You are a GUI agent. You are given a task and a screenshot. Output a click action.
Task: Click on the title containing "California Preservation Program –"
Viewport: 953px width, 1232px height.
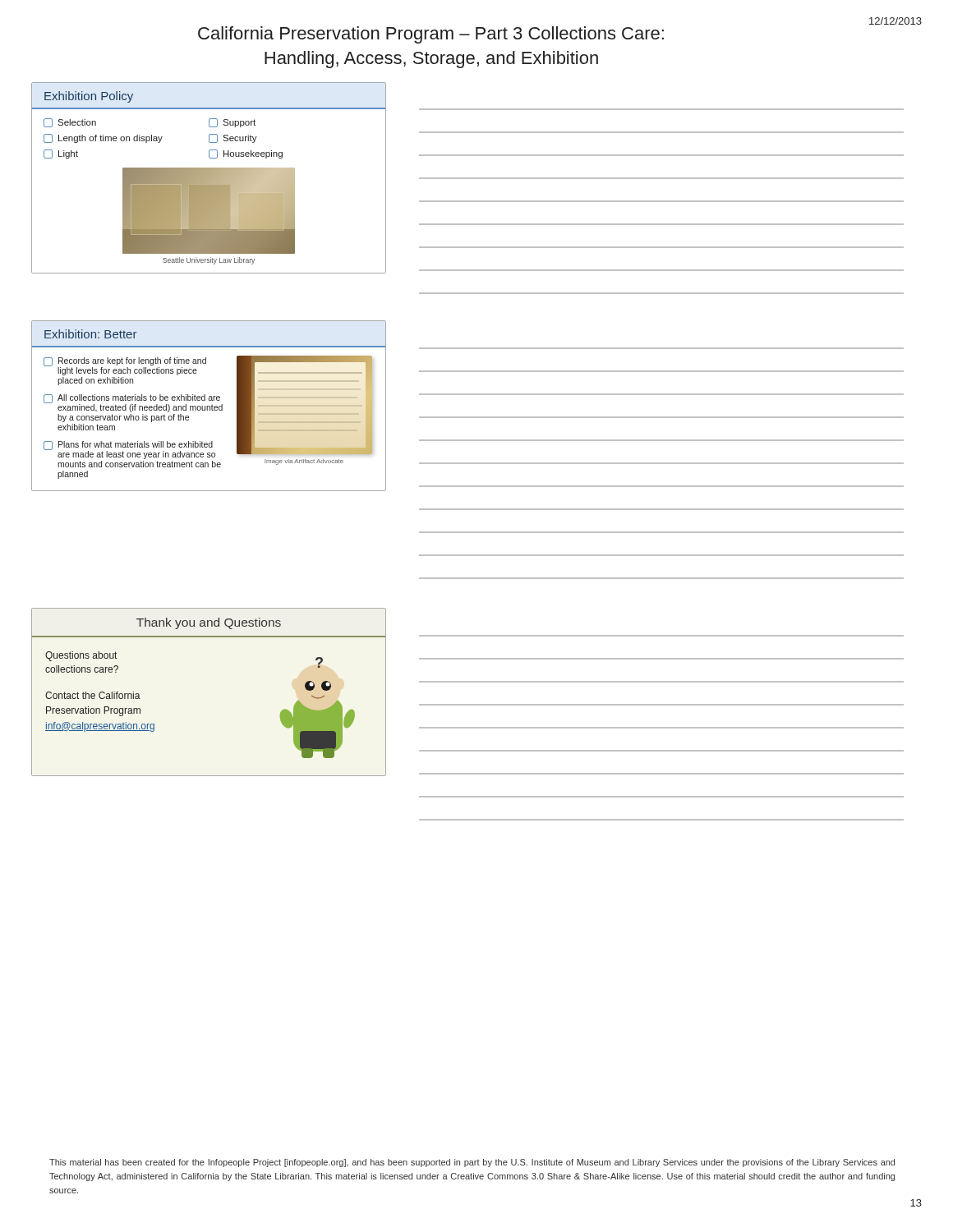(x=431, y=46)
